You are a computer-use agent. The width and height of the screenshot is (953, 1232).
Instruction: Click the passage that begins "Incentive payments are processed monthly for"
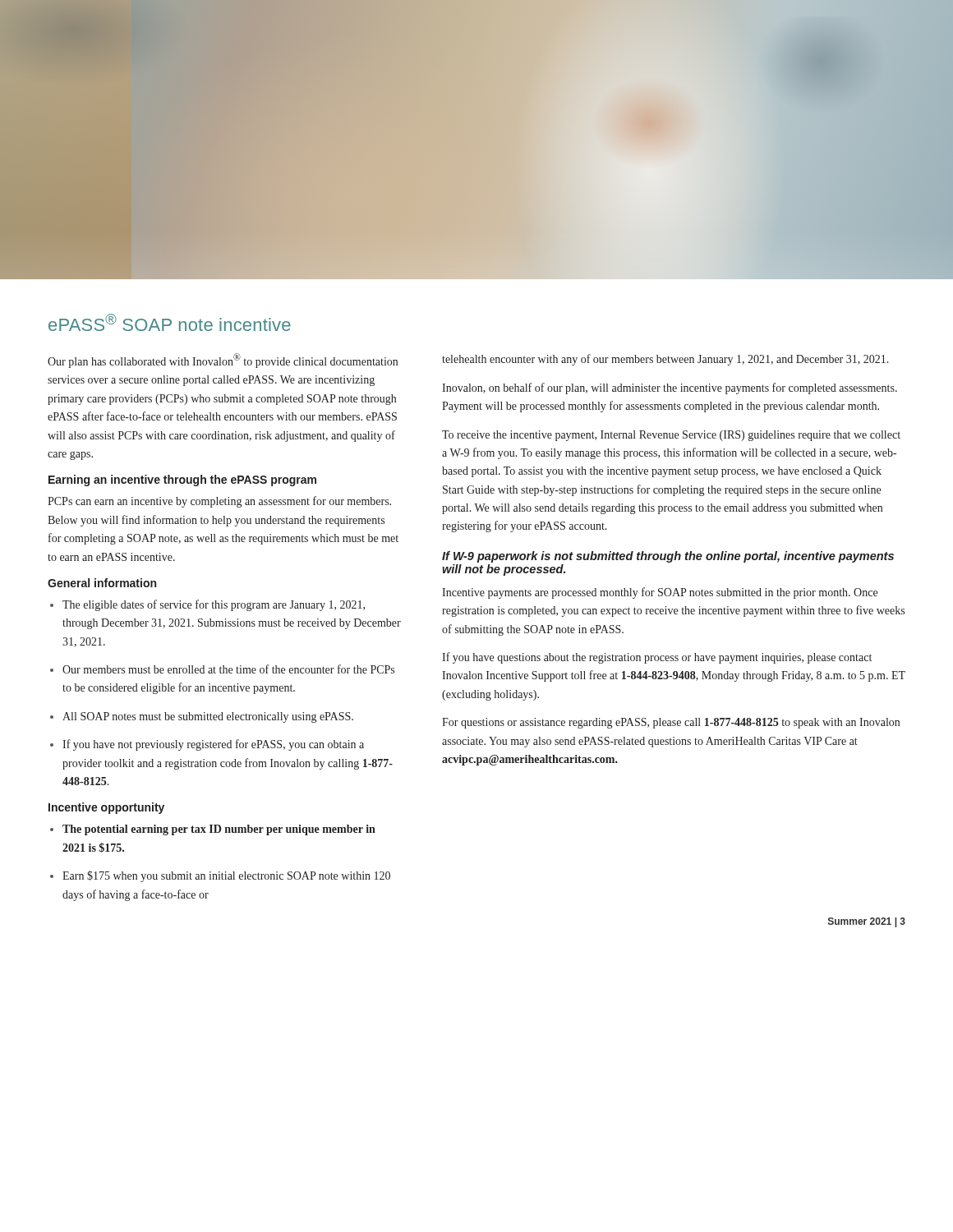674,611
